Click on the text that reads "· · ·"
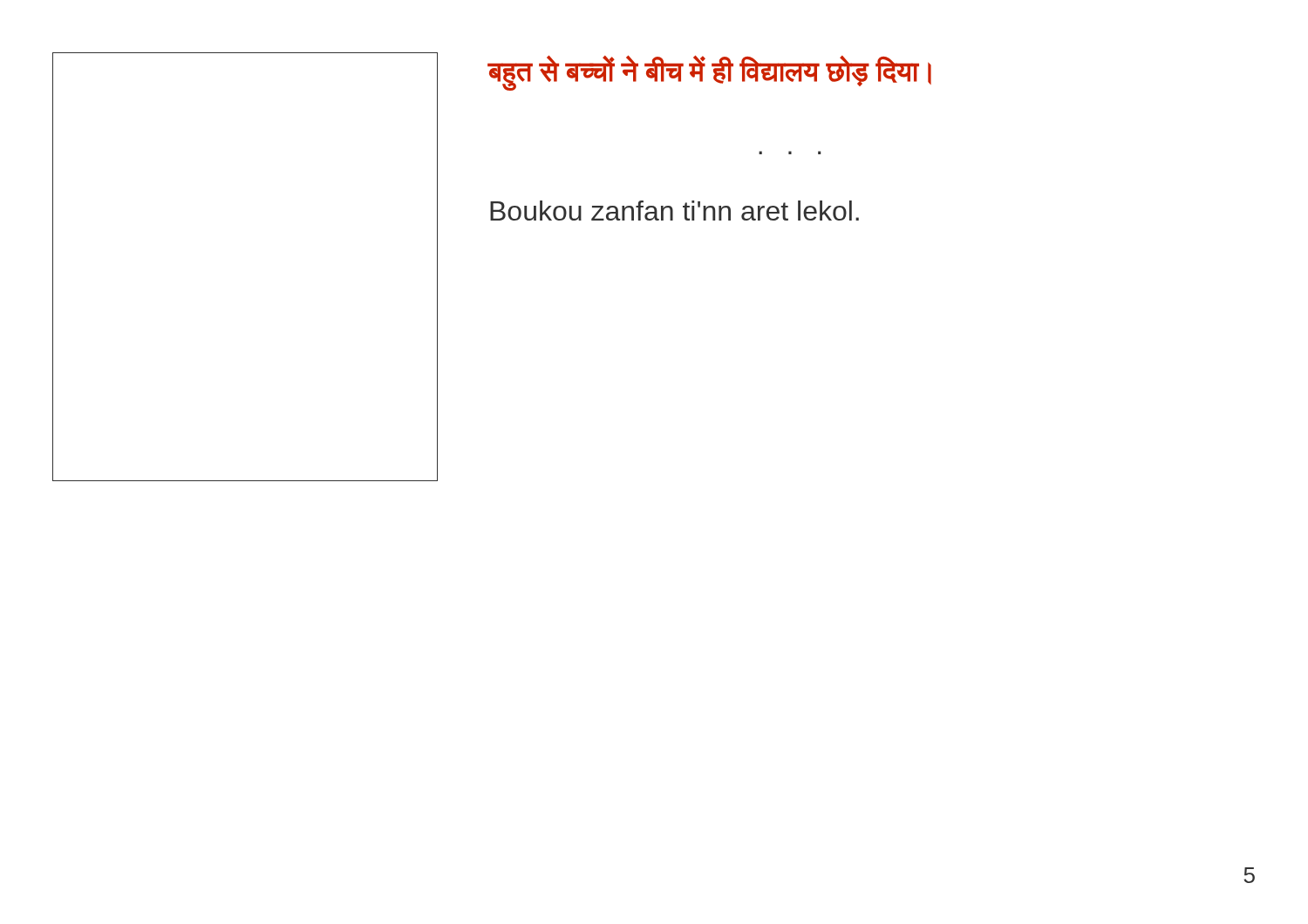1308x924 pixels. pyautogui.click(x=793, y=151)
